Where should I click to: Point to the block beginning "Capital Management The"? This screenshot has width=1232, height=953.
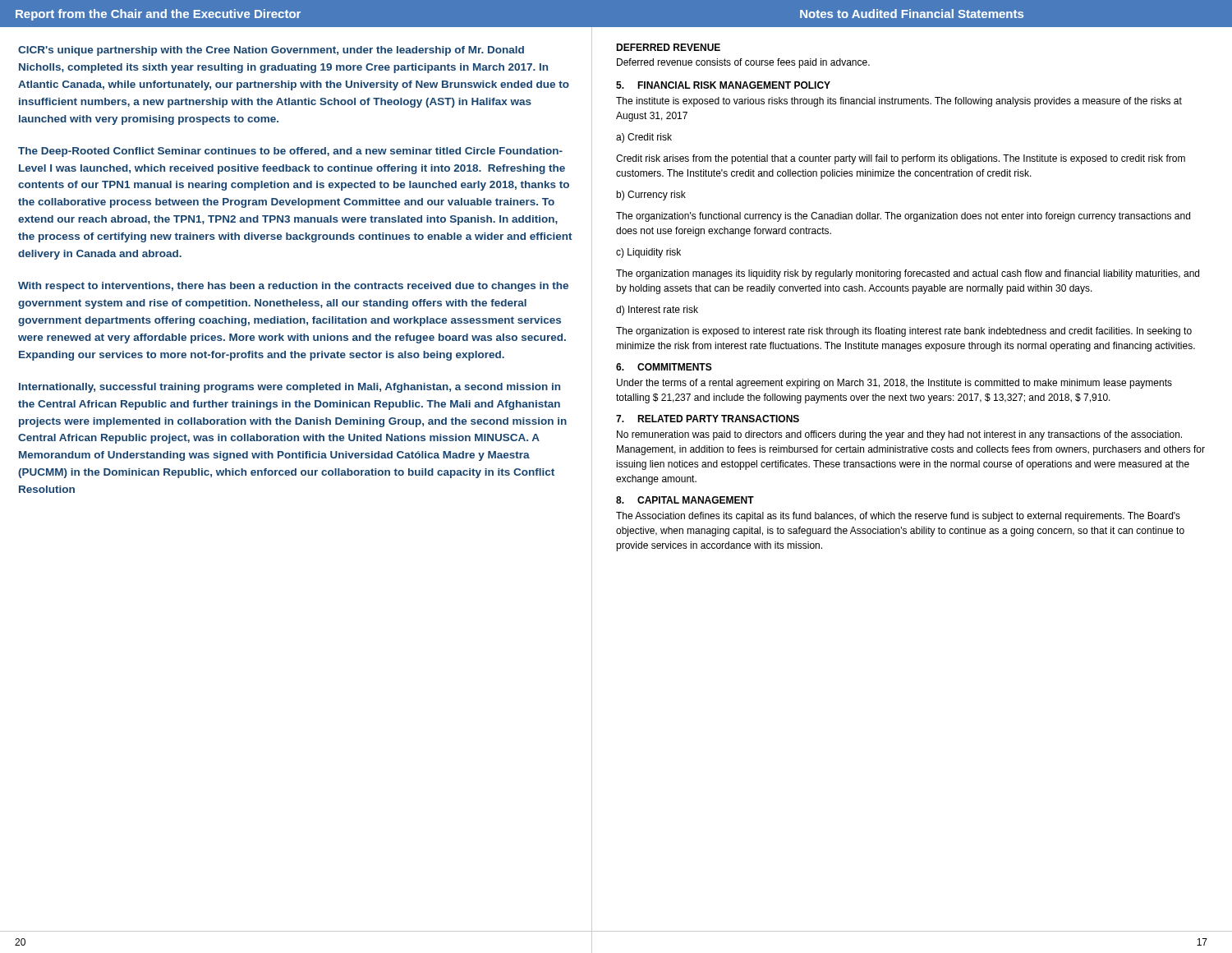pos(912,524)
